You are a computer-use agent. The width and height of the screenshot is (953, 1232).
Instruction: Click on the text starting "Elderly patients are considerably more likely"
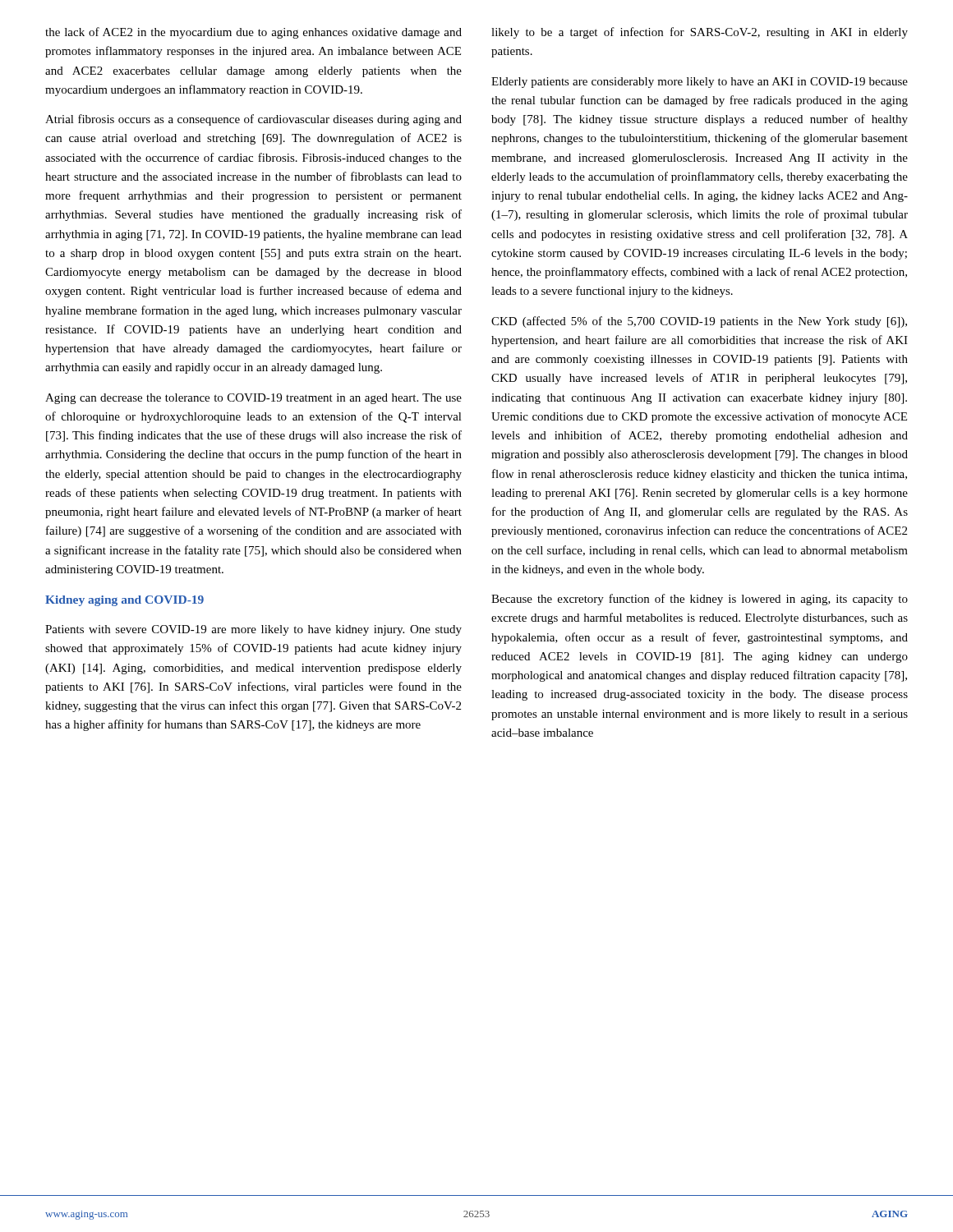(700, 186)
